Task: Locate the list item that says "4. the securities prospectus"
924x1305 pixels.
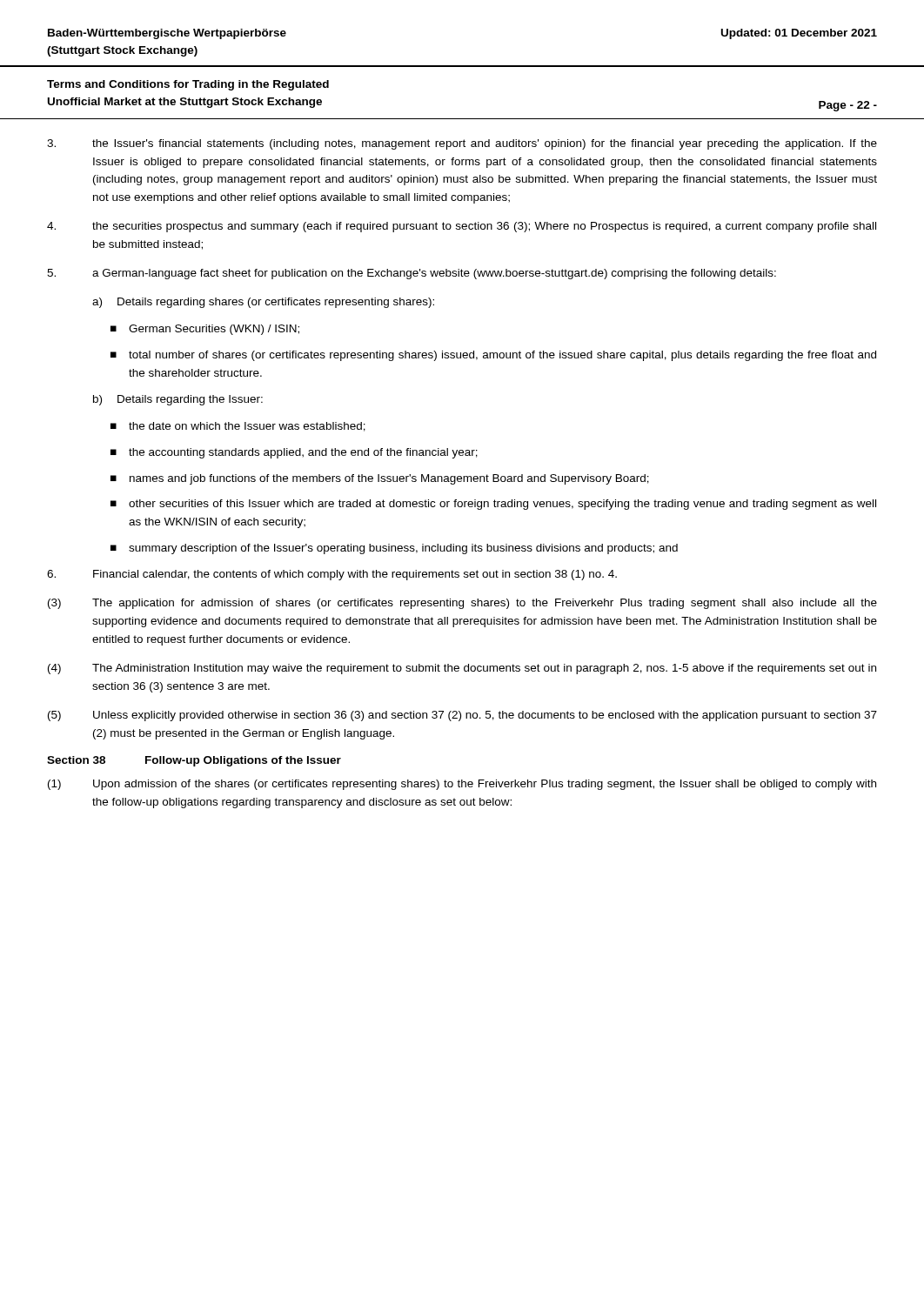Action: [x=462, y=236]
